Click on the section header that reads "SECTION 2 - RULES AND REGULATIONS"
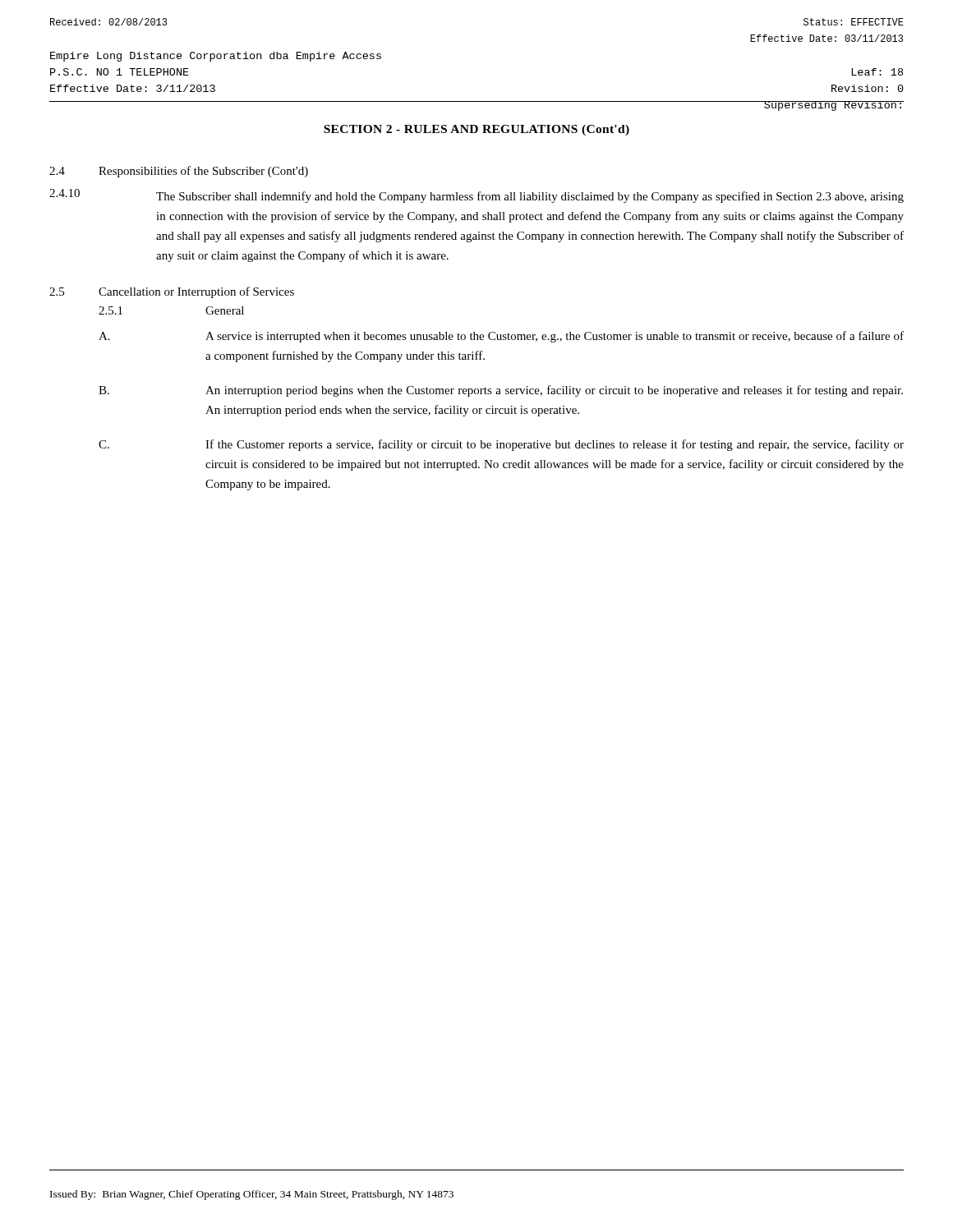 tap(476, 129)
